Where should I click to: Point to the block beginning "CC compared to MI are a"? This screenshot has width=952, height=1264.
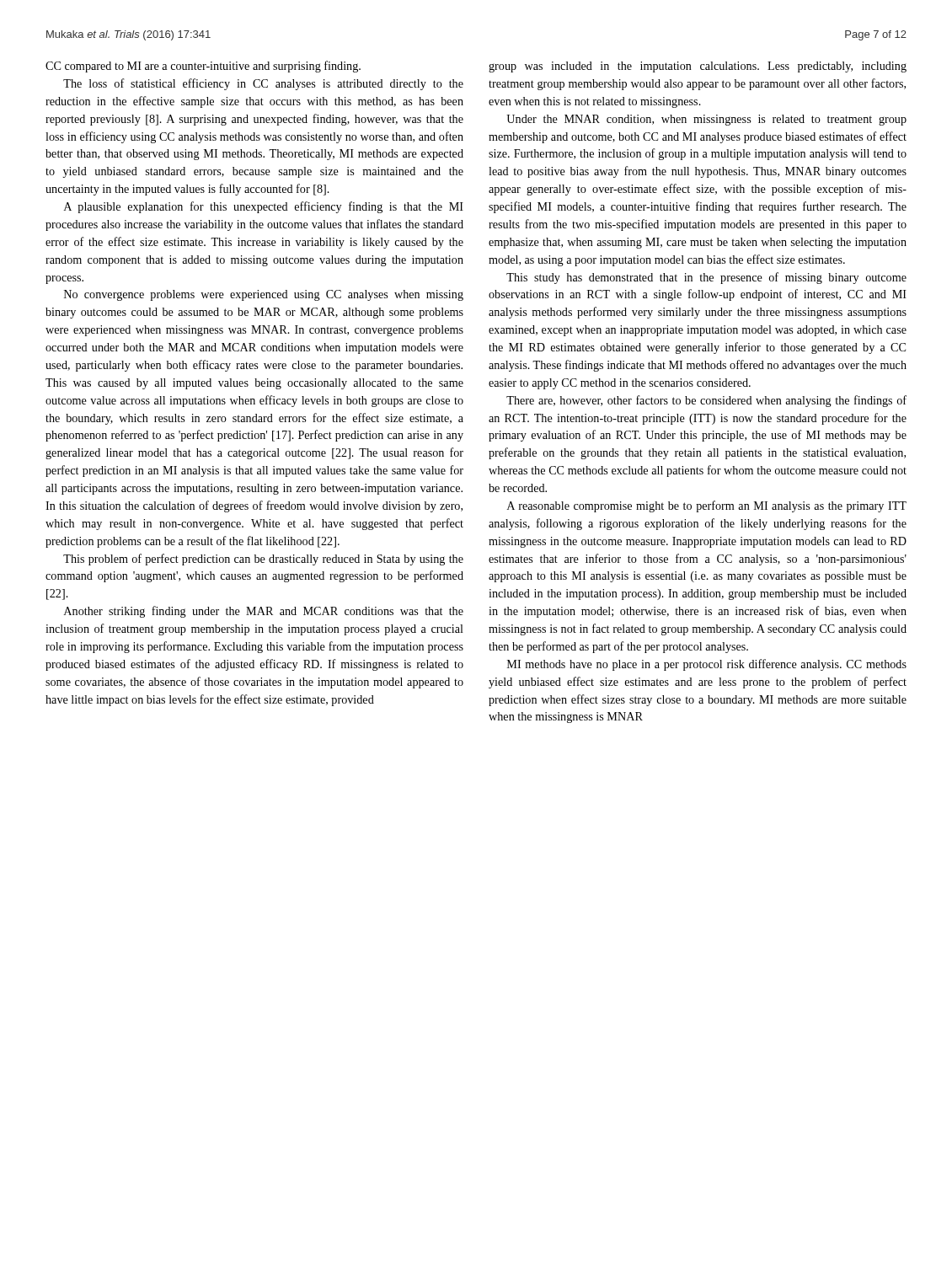254,383
